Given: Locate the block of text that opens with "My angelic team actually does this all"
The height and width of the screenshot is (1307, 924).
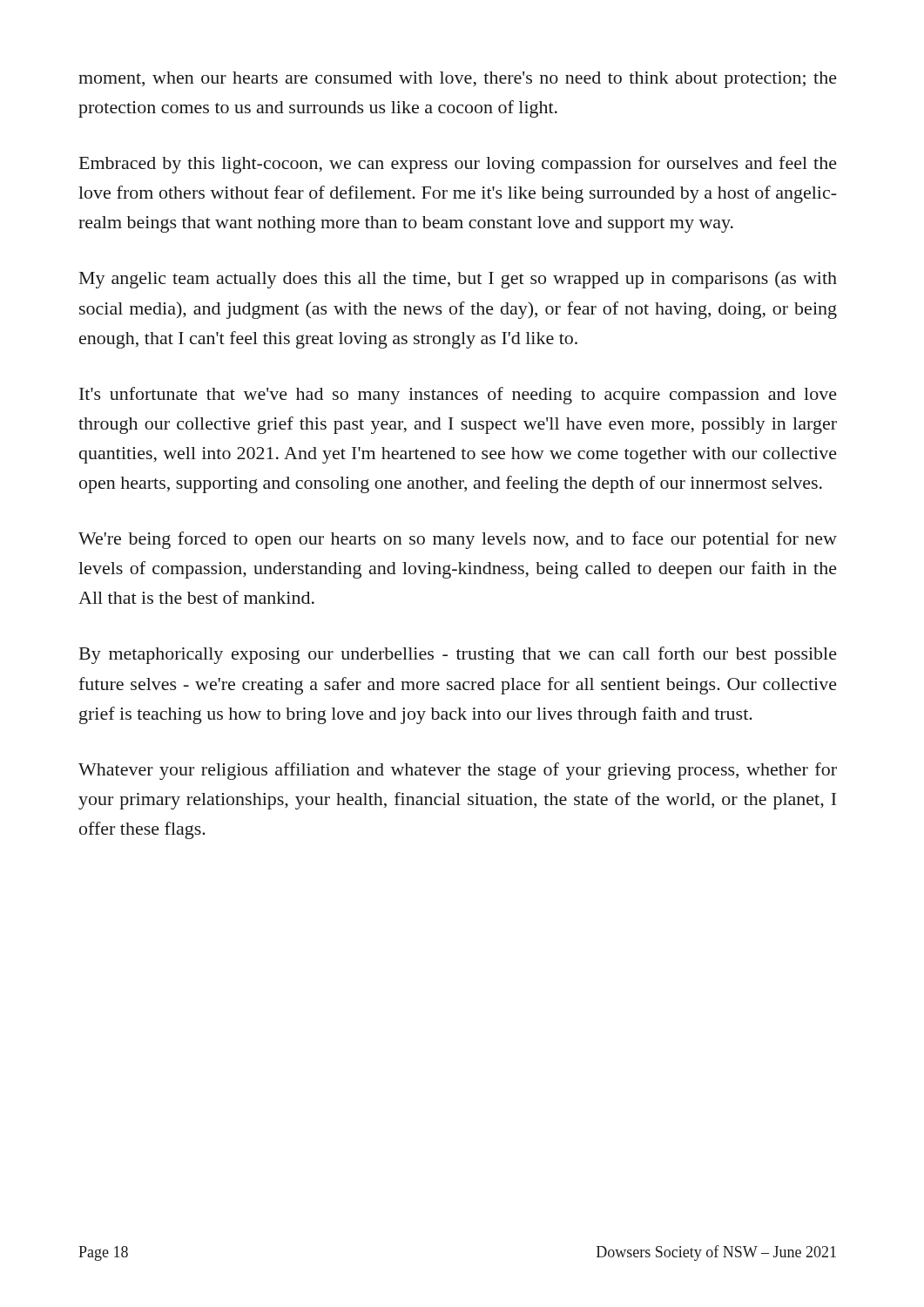Looking at the screenshot, I should pyautogui.click(x=458, y=308).
